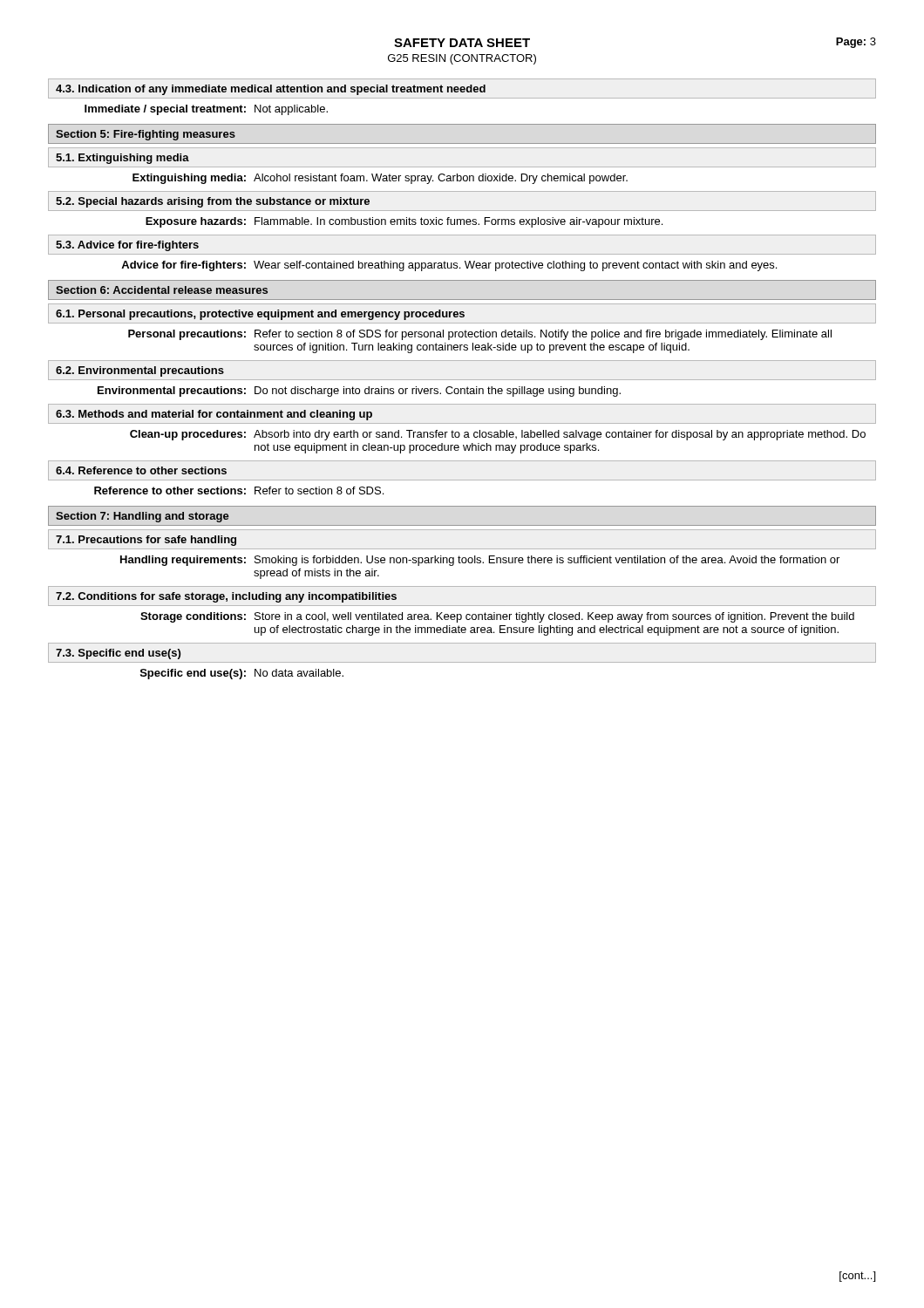This screenshot has width=924, height=1308.
Task: Select the text block containing "Clean-up procedures: Absorb into dry"
Action: [462, 440]
